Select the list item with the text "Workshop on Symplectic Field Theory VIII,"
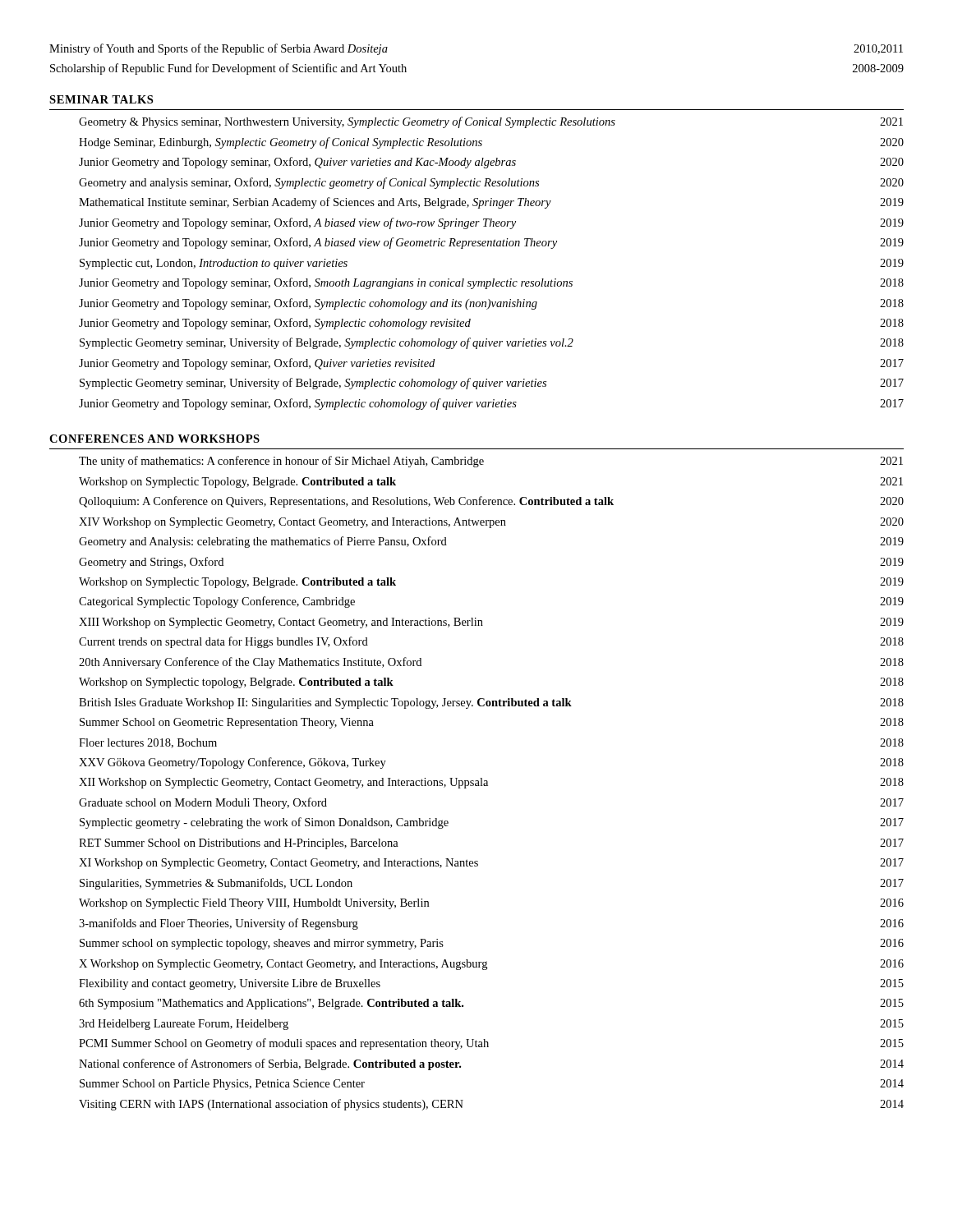Screen dimensions: 1232x953 coord(249,904)
